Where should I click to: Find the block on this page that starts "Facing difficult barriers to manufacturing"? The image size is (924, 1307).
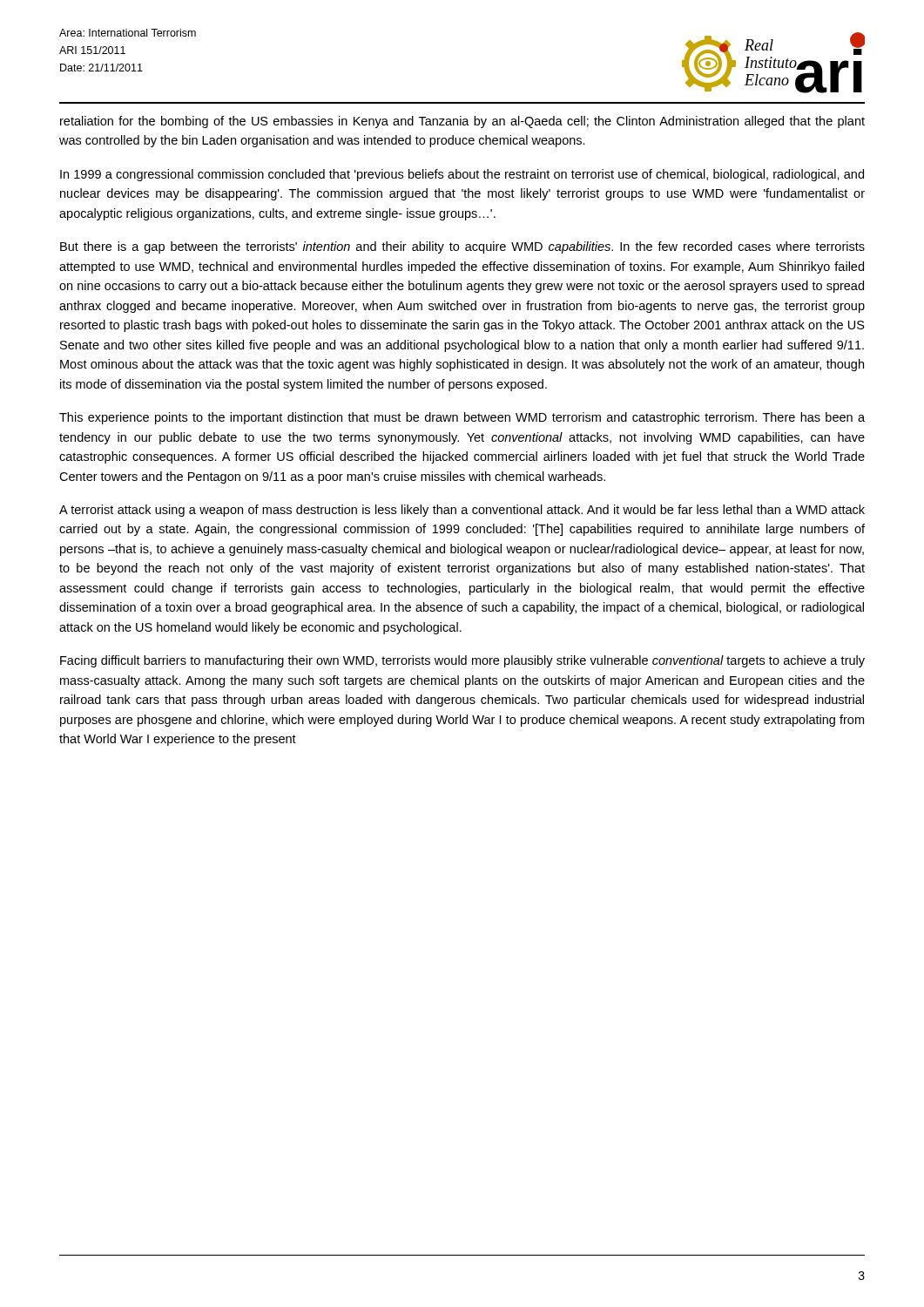tap(462, 700)
